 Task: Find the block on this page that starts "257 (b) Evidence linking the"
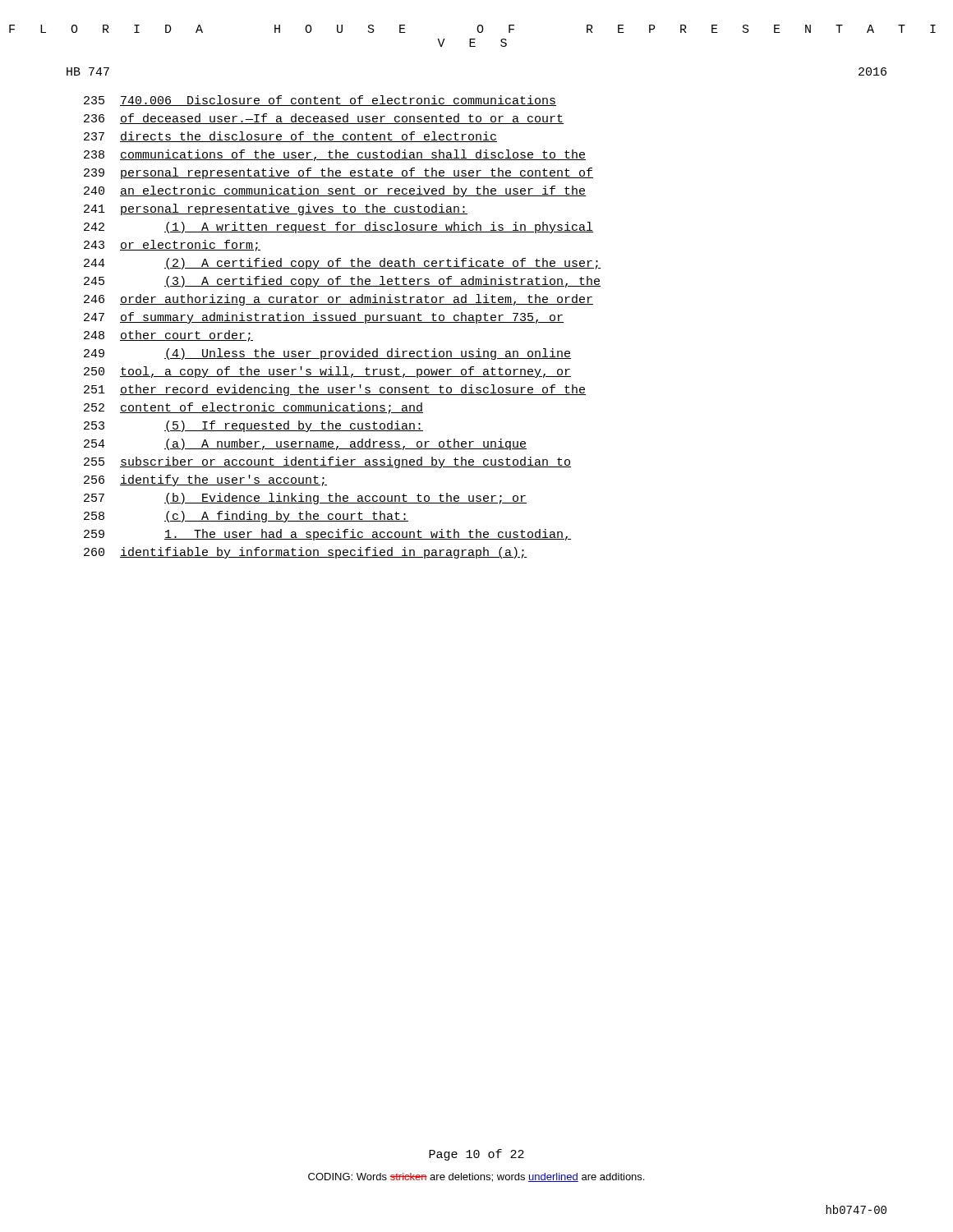(x=296, y=499)
